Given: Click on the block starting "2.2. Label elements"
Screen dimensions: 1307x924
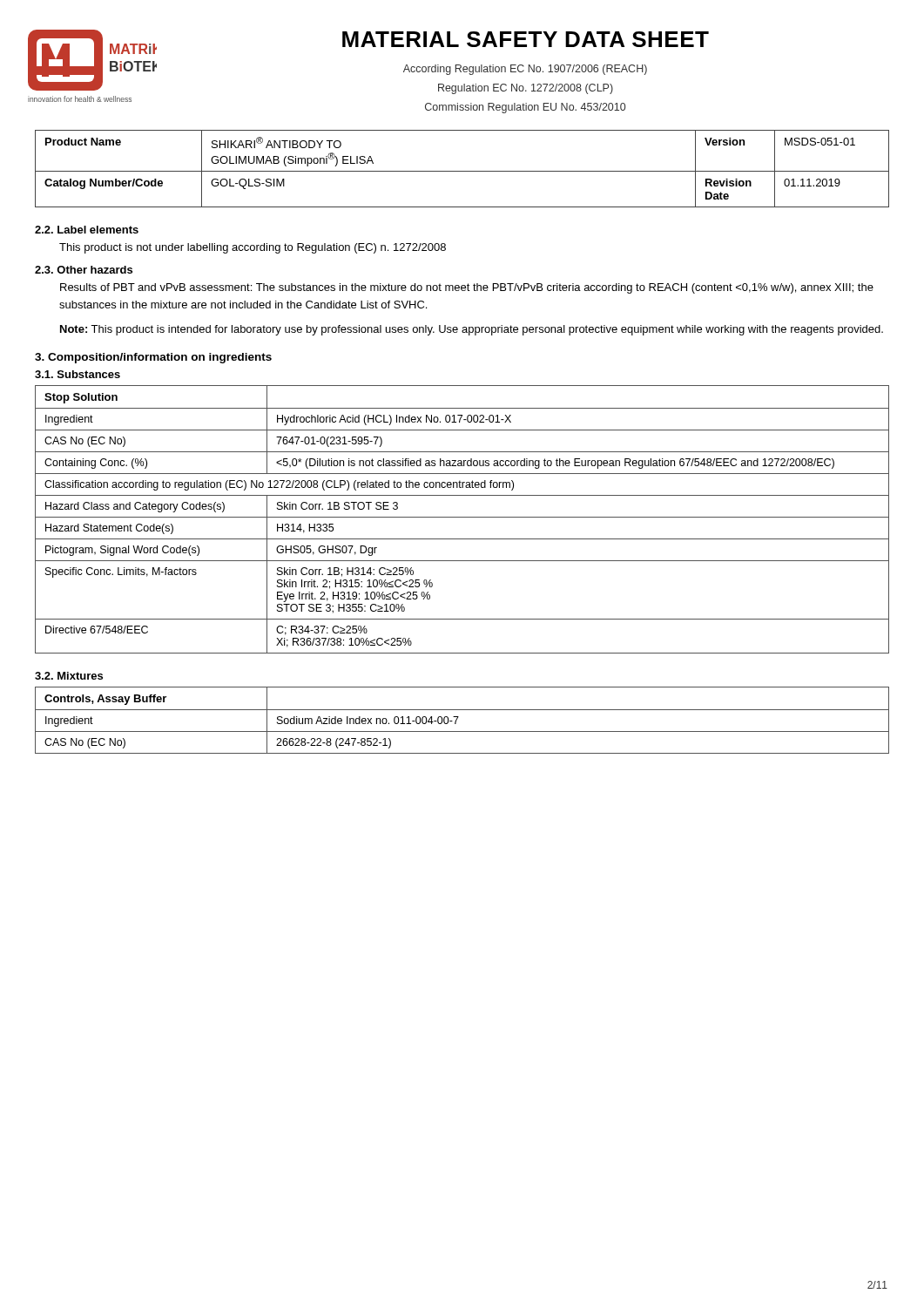Looking at the screenshot, I should (x=87, y=230).
